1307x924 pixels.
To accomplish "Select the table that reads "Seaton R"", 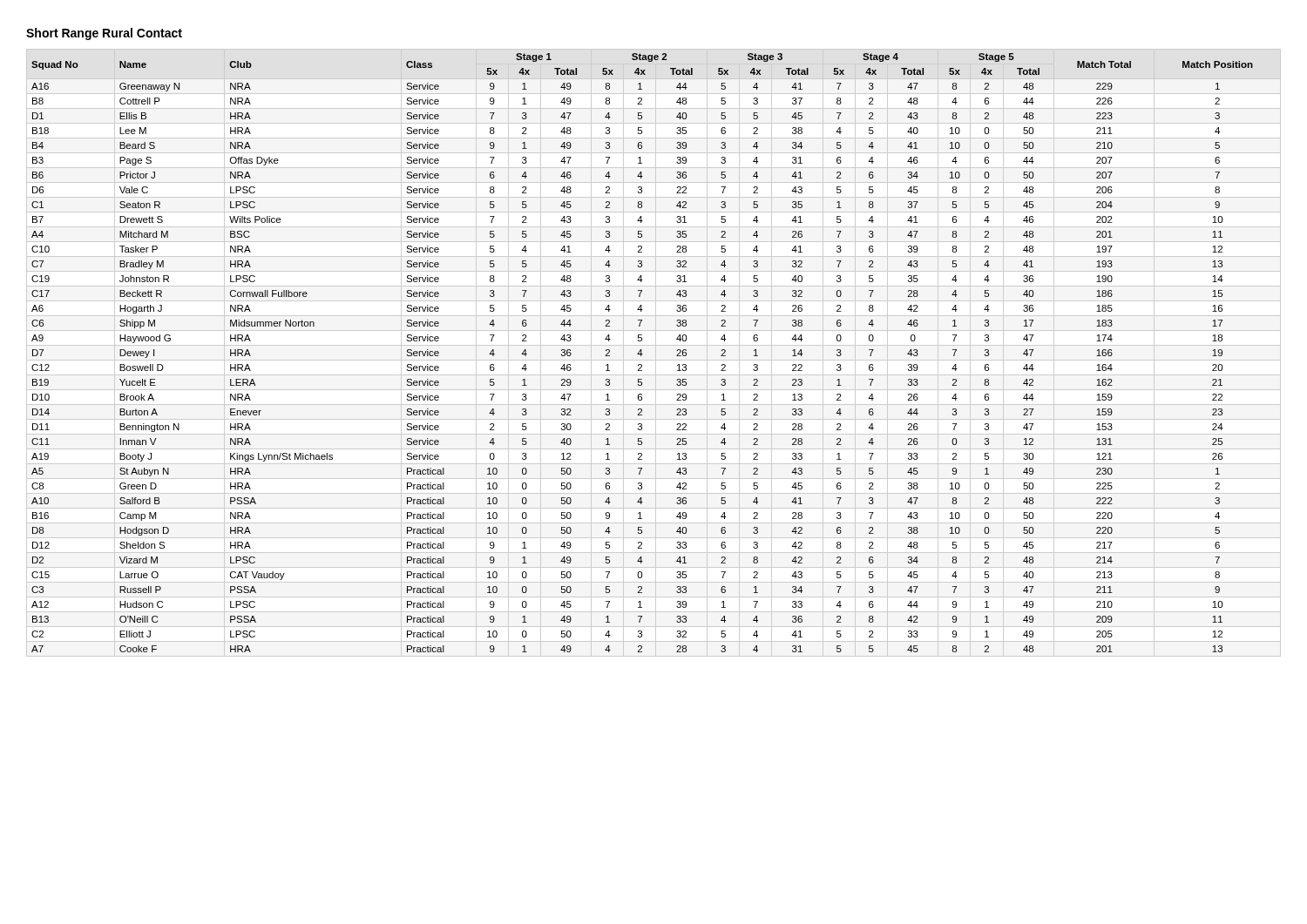I will click(654, 353).
